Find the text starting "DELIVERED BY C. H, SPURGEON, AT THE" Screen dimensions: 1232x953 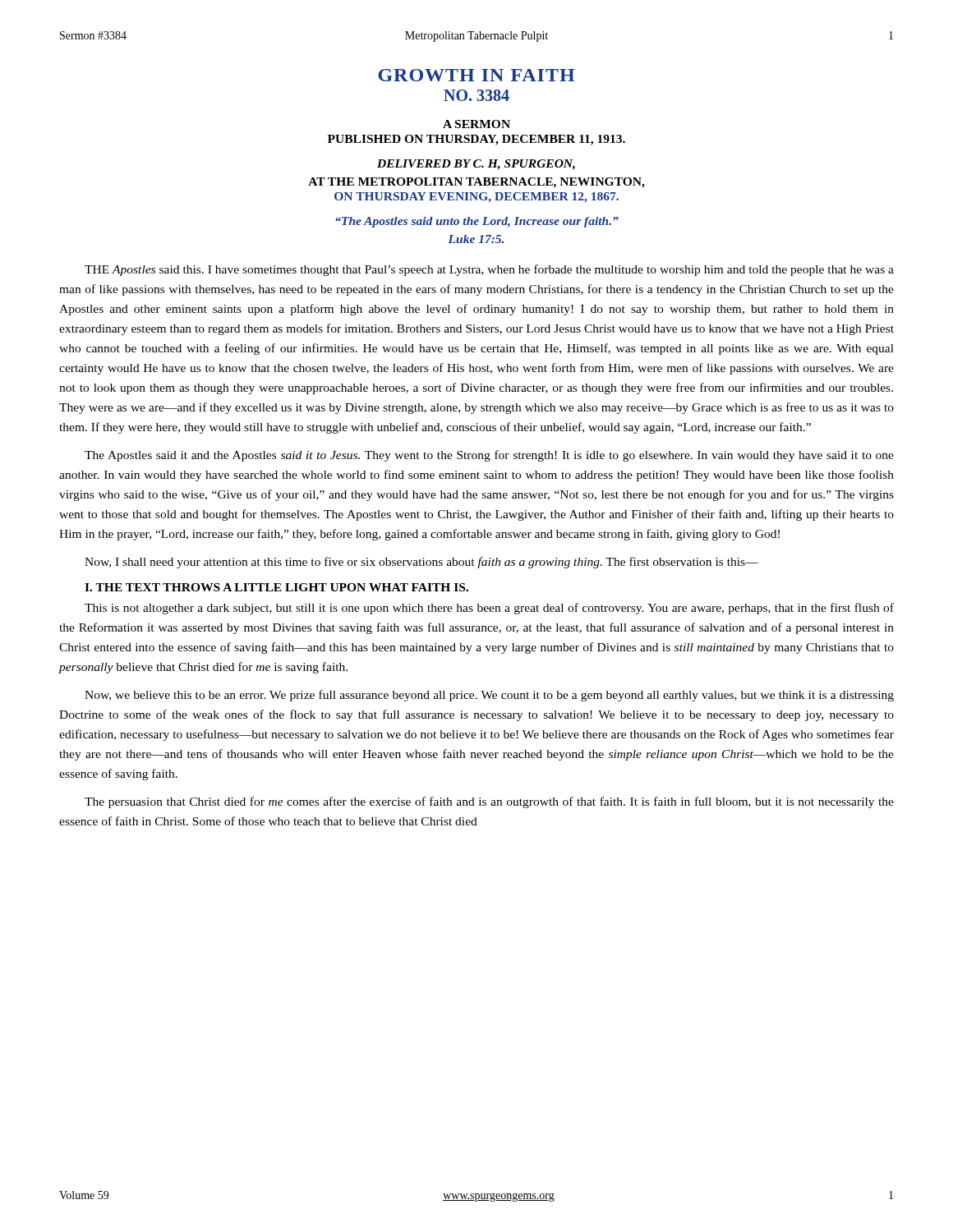click(x=476, y=180)
